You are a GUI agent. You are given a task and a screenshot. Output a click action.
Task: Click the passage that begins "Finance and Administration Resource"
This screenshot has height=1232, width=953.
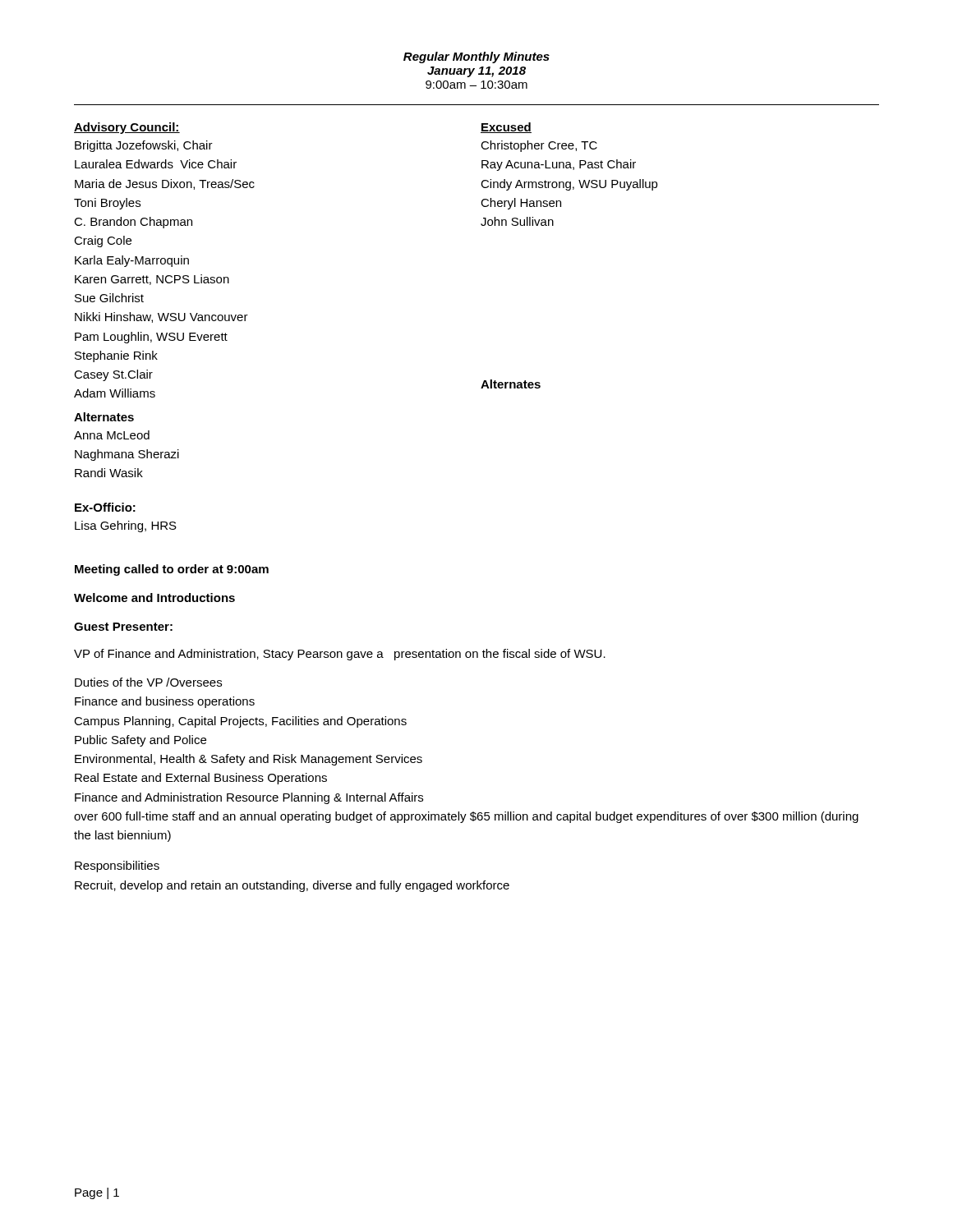[249, 798]
